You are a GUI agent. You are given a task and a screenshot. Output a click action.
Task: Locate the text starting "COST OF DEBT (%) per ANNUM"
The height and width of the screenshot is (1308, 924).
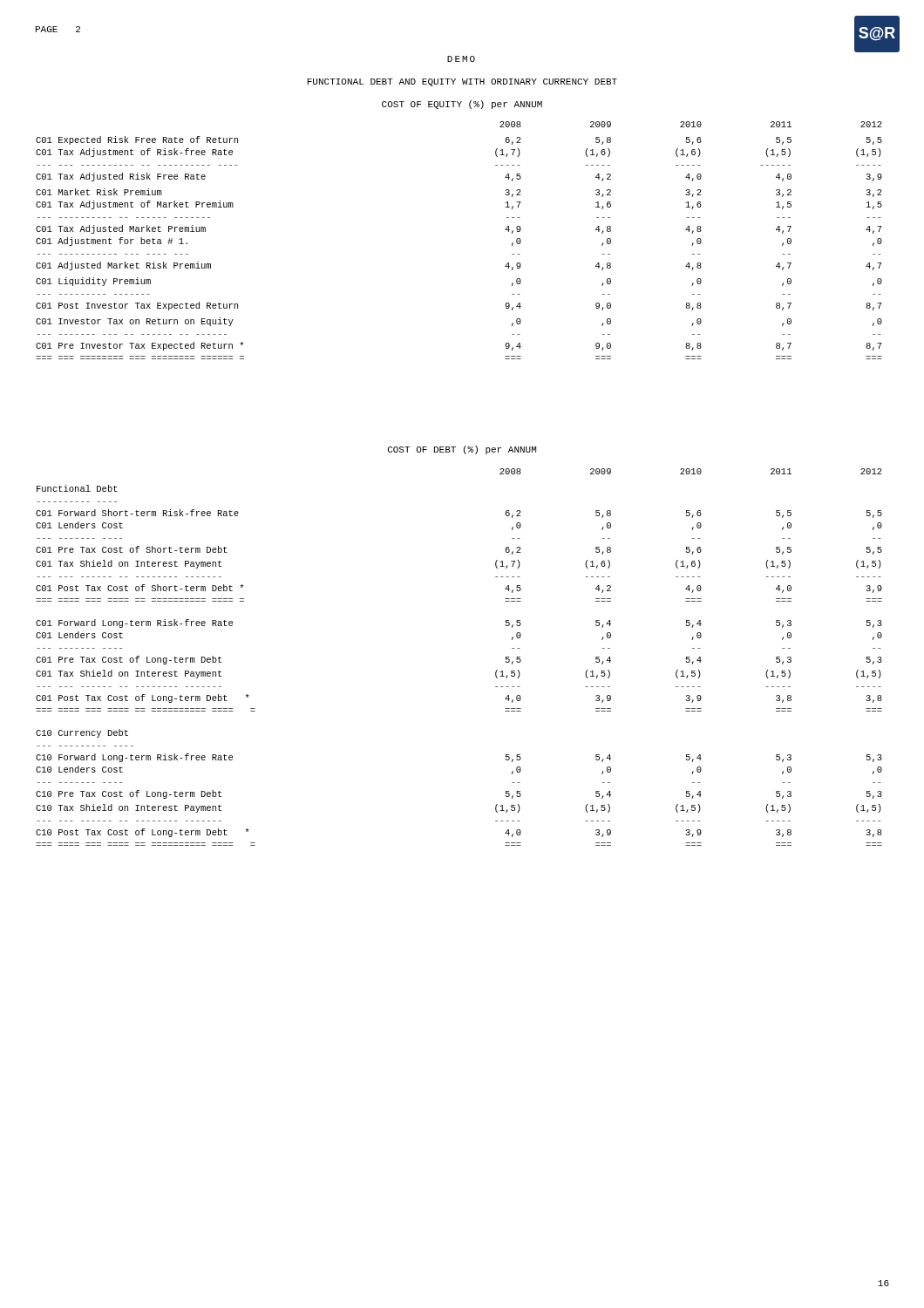click(x=462, y=450)
